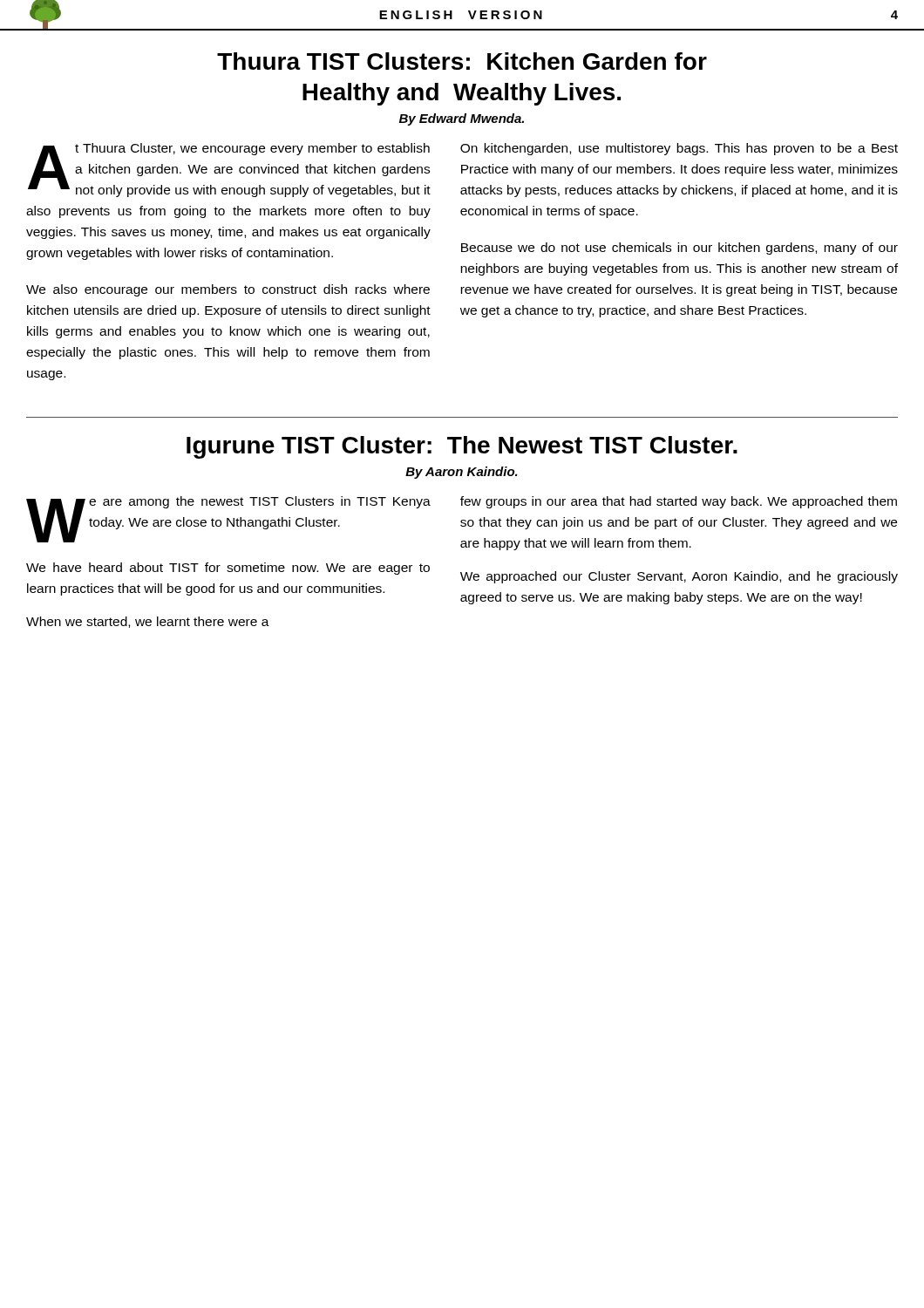Where does it say "By Aaron Kaindio."?
This screenshot has height=1308, width=924.
pyautogui.click(x=462, y=471)
